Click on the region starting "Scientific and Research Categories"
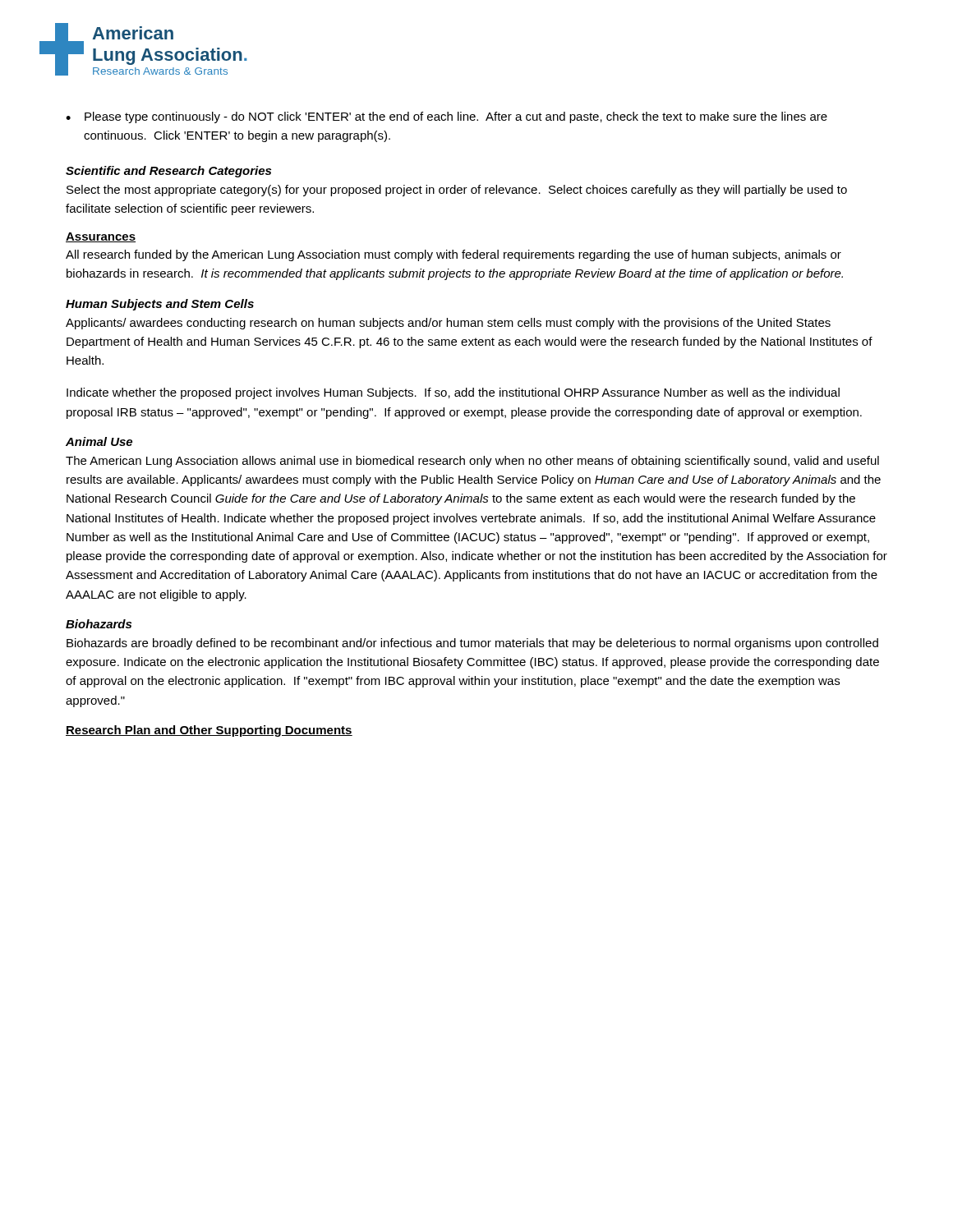Image resolution: width=953 pixels, height=1232 pixels. click(169, 170)
